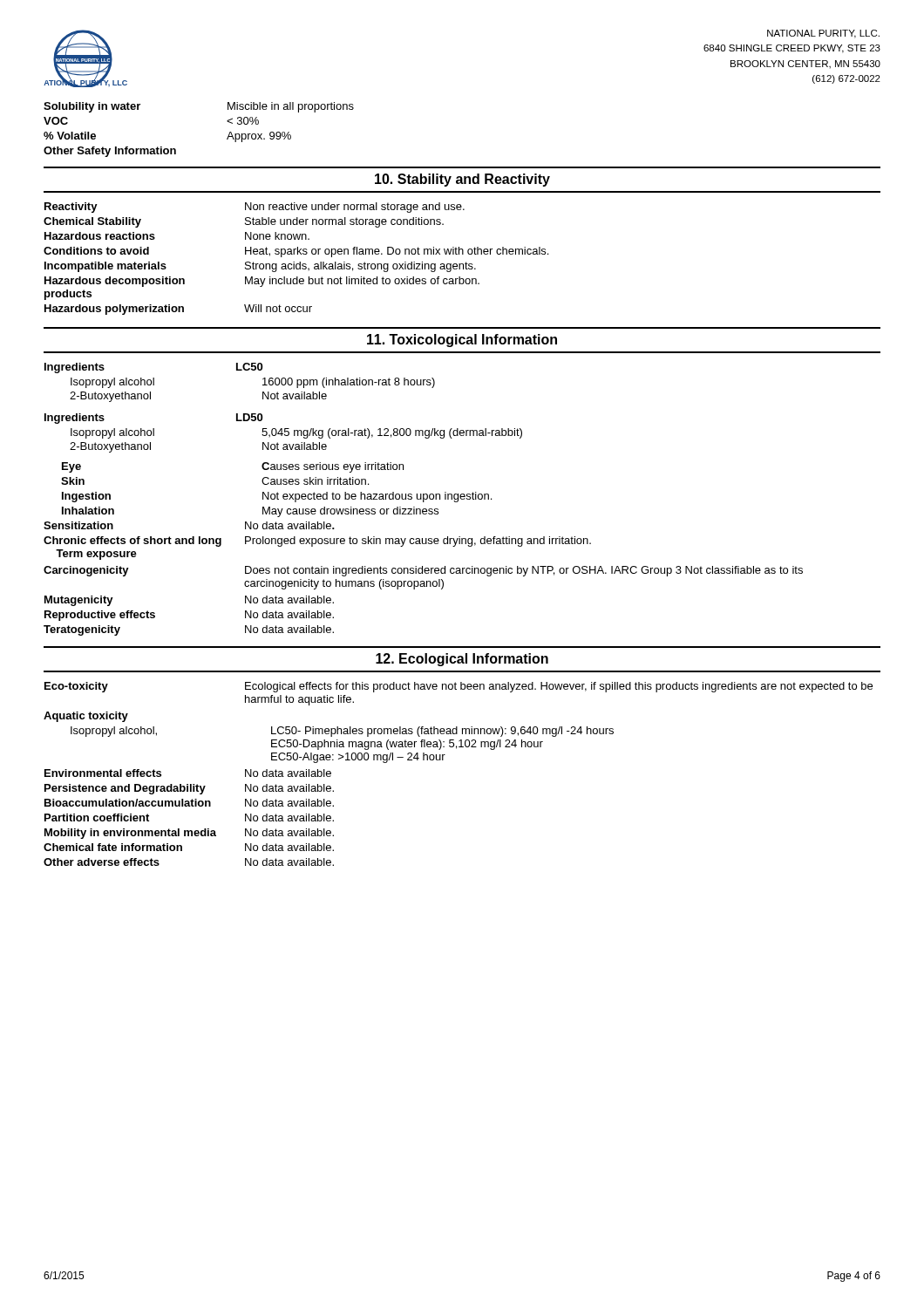
Task: Click on the table containing "Eco-toxicityEcological effects for this product"
Action: (462, 774)
